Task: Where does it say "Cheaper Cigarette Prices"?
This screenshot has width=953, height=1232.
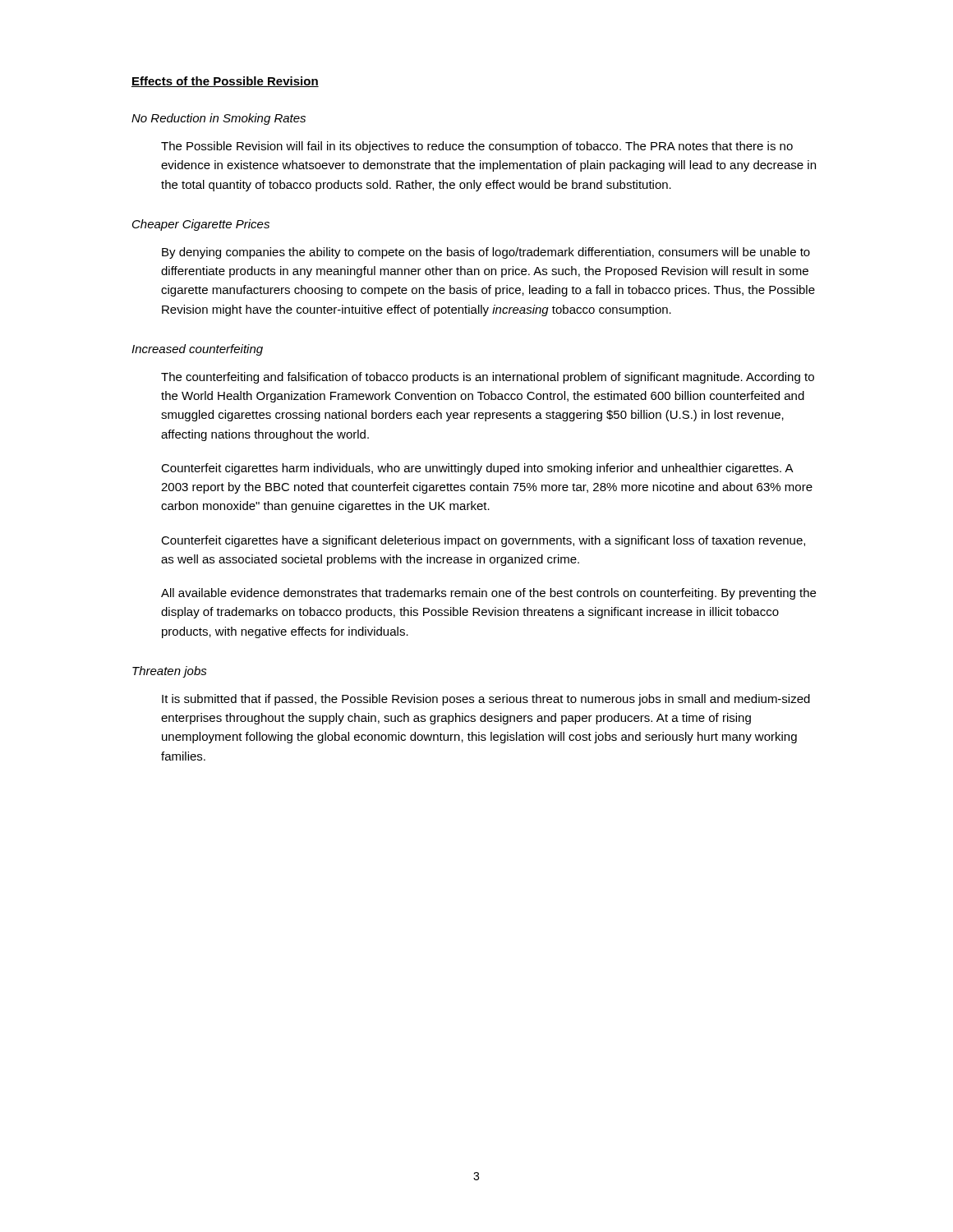Action: tap(201, 224)
